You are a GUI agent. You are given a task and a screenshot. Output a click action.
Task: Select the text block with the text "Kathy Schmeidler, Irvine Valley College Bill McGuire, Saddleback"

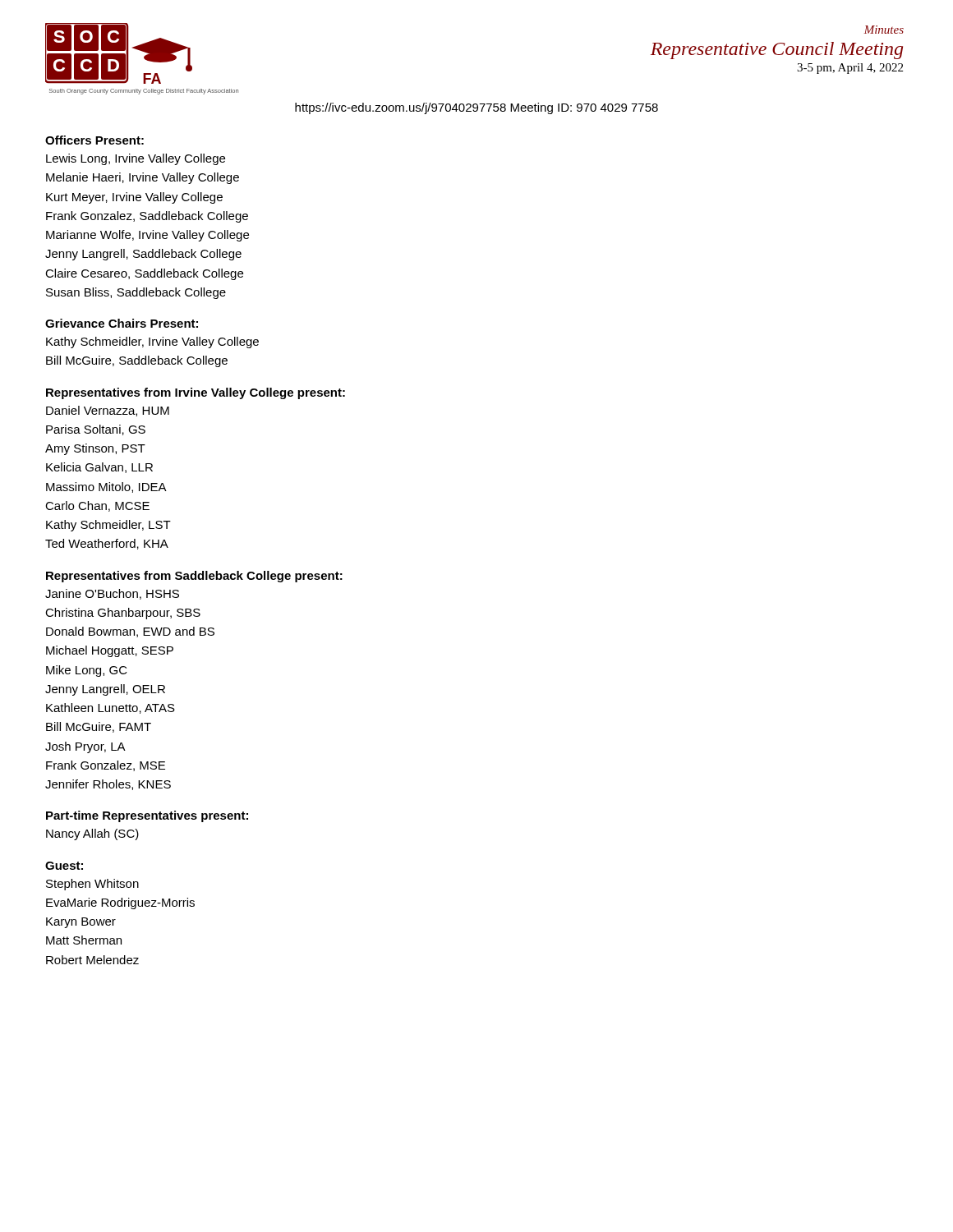pyautogui.click(x=152, y=351)
